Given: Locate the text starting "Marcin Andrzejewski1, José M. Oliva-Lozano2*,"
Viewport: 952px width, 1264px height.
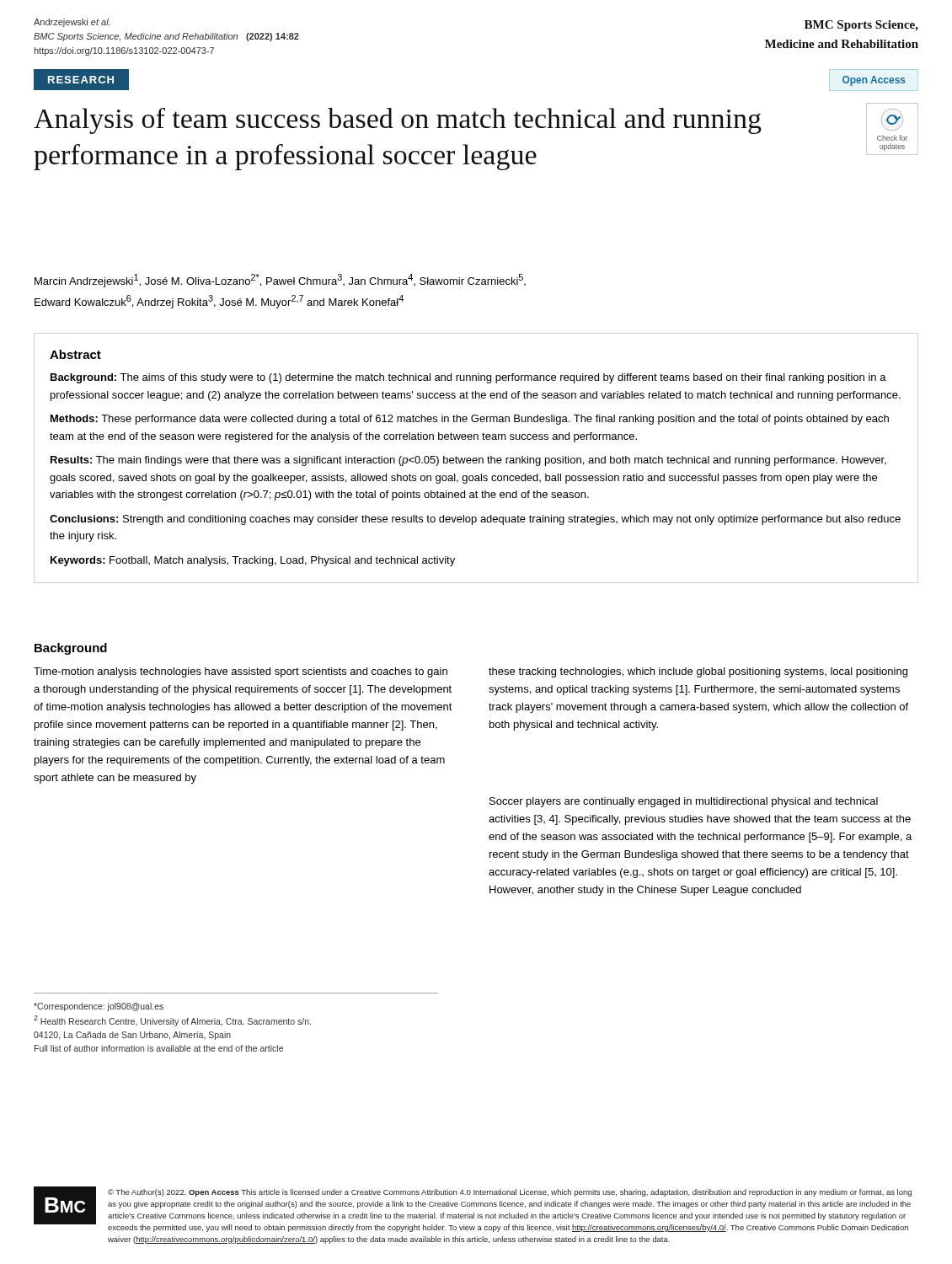Looking at the screenshot, I should [280, 291].
